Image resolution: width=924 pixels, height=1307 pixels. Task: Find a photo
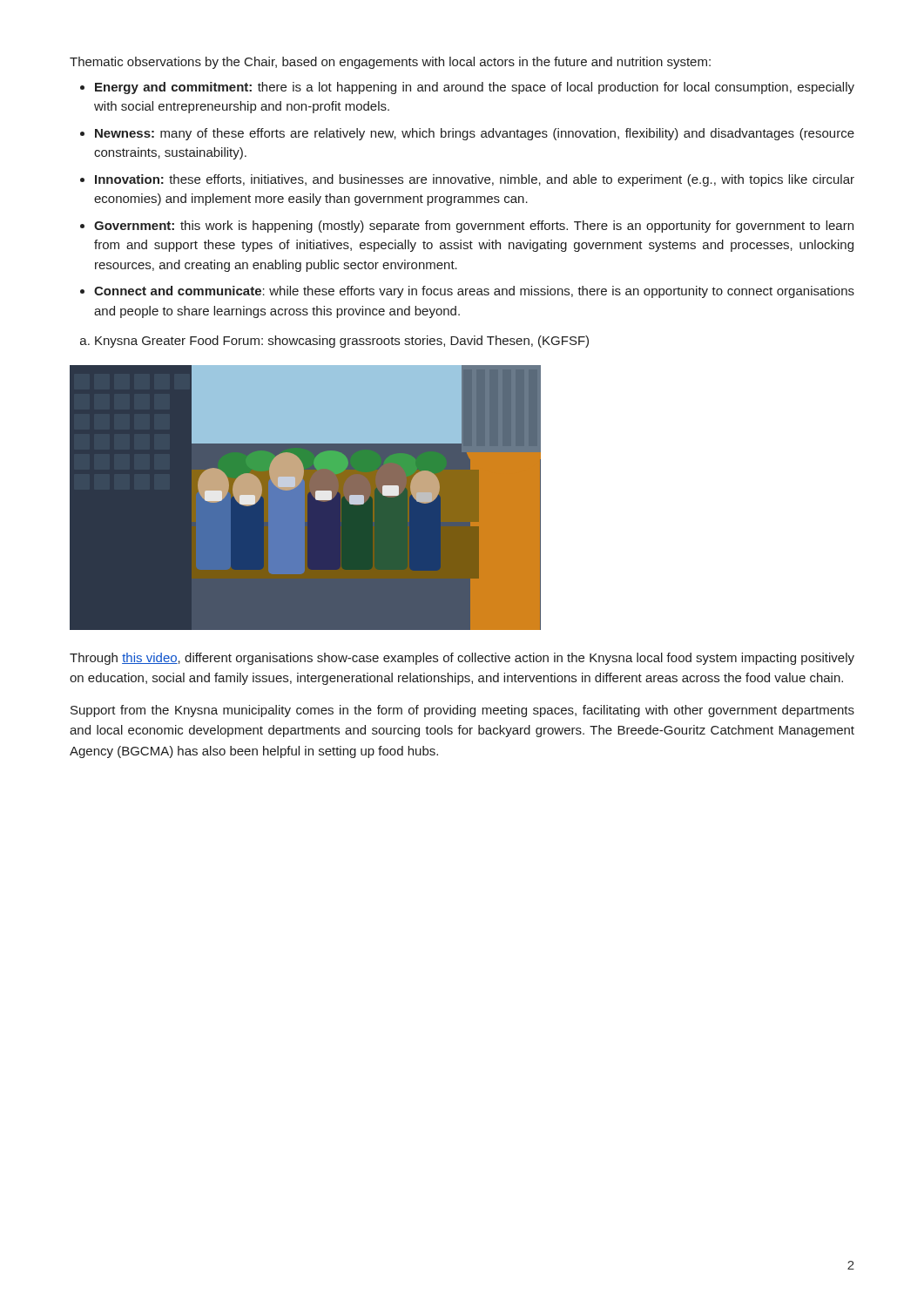click(462, 497)
